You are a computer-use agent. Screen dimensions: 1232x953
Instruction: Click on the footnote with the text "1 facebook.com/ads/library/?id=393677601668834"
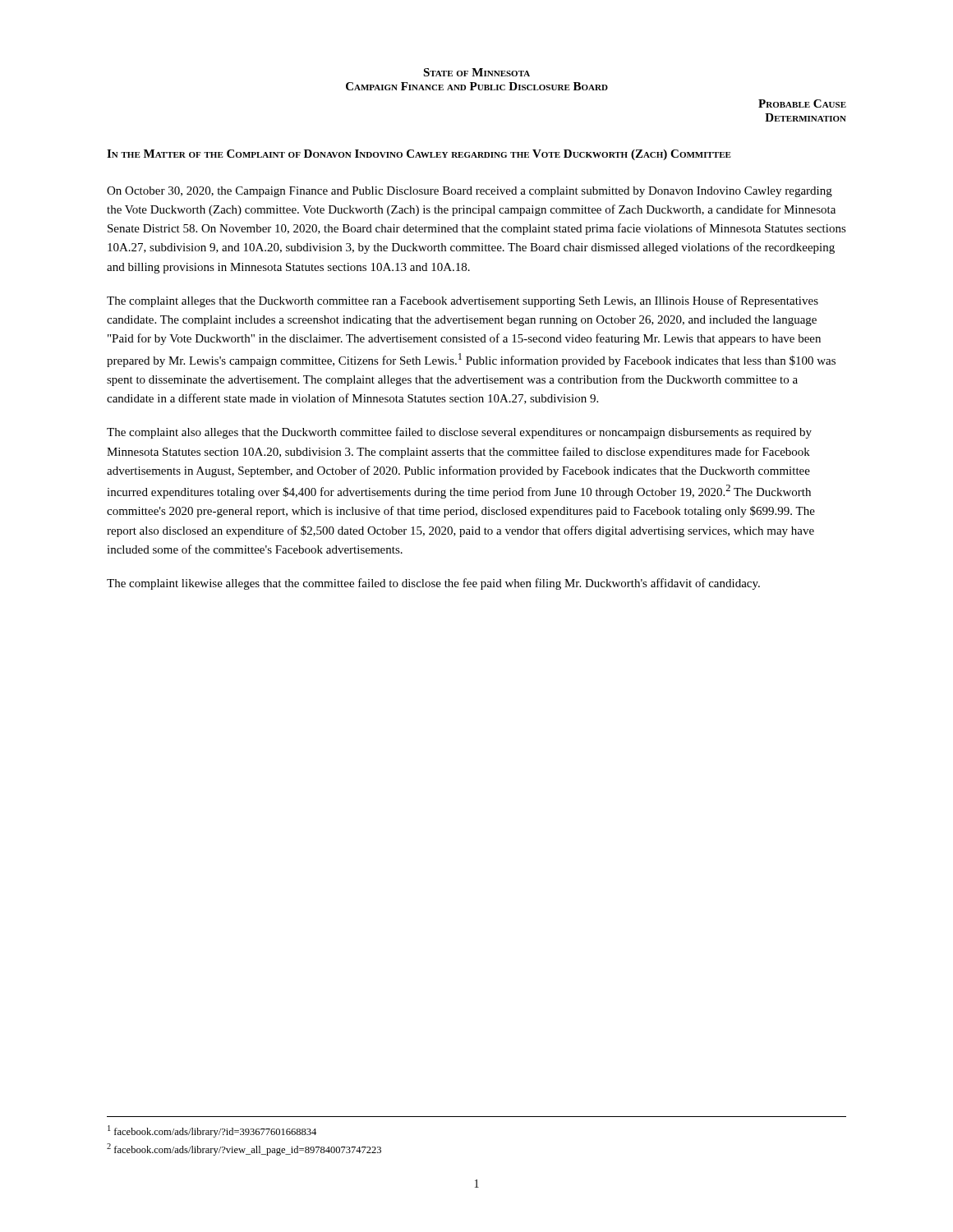212,1131
